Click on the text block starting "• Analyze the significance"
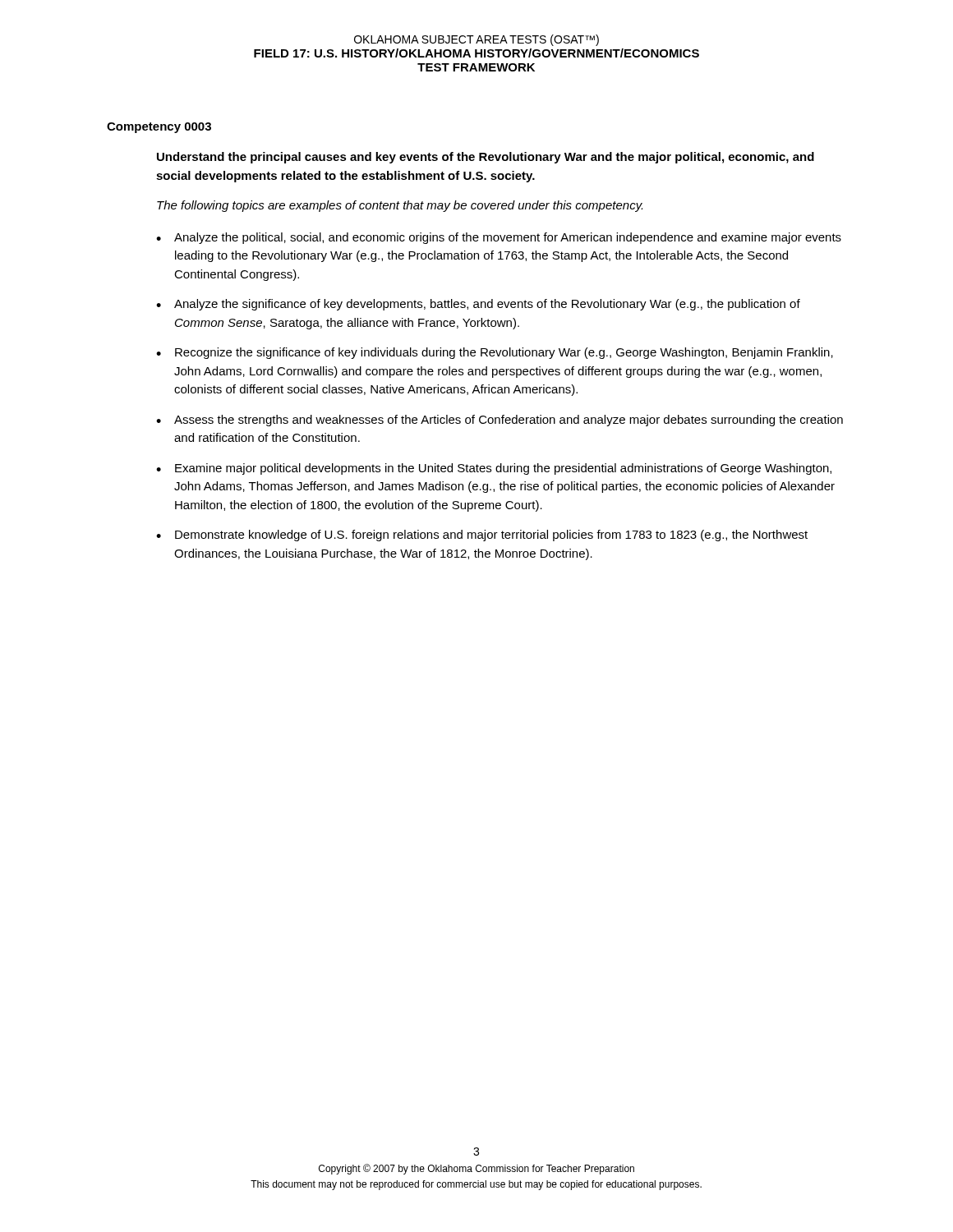 [x=501, y=313]
